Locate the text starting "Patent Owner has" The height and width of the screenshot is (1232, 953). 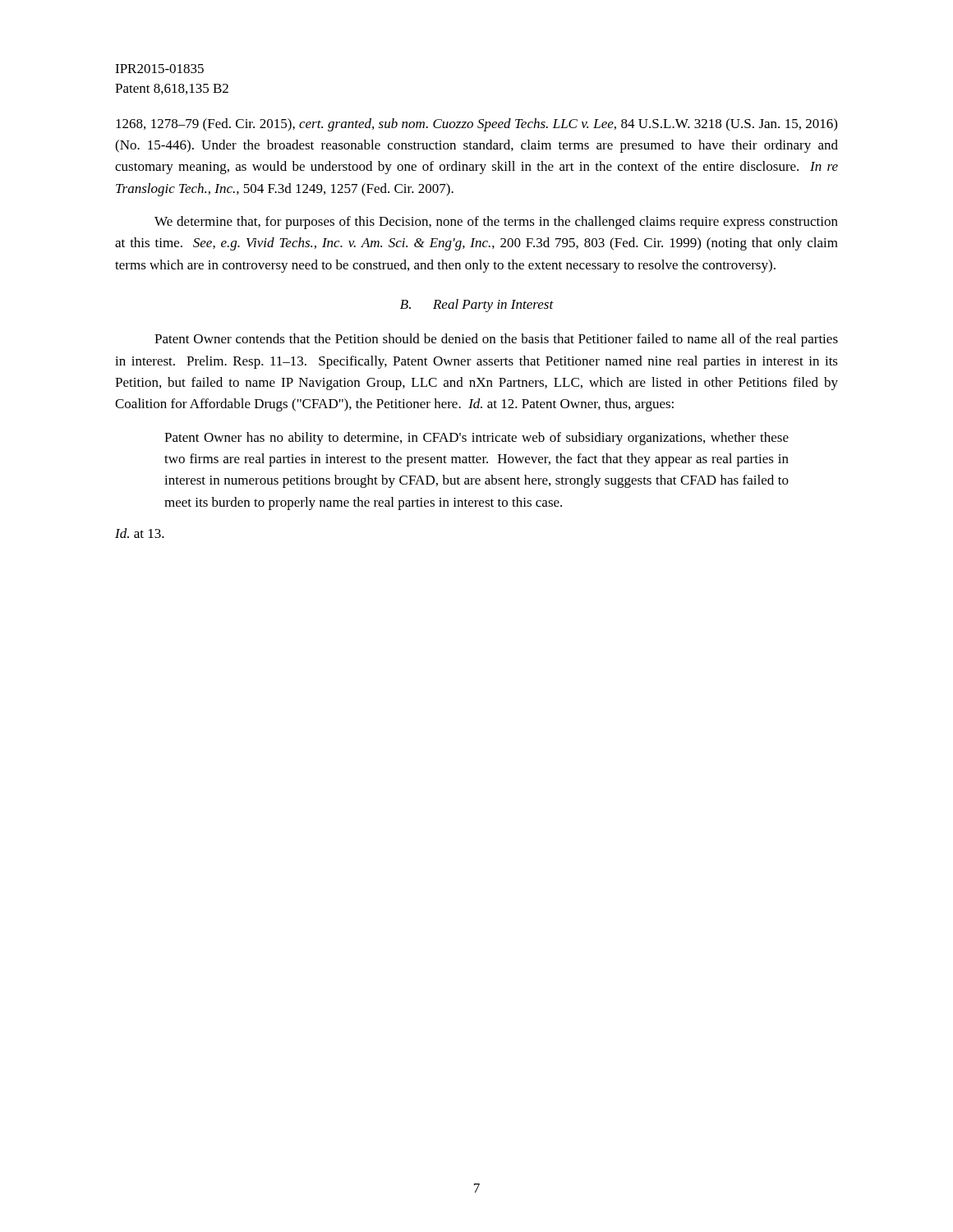point(476,470)
